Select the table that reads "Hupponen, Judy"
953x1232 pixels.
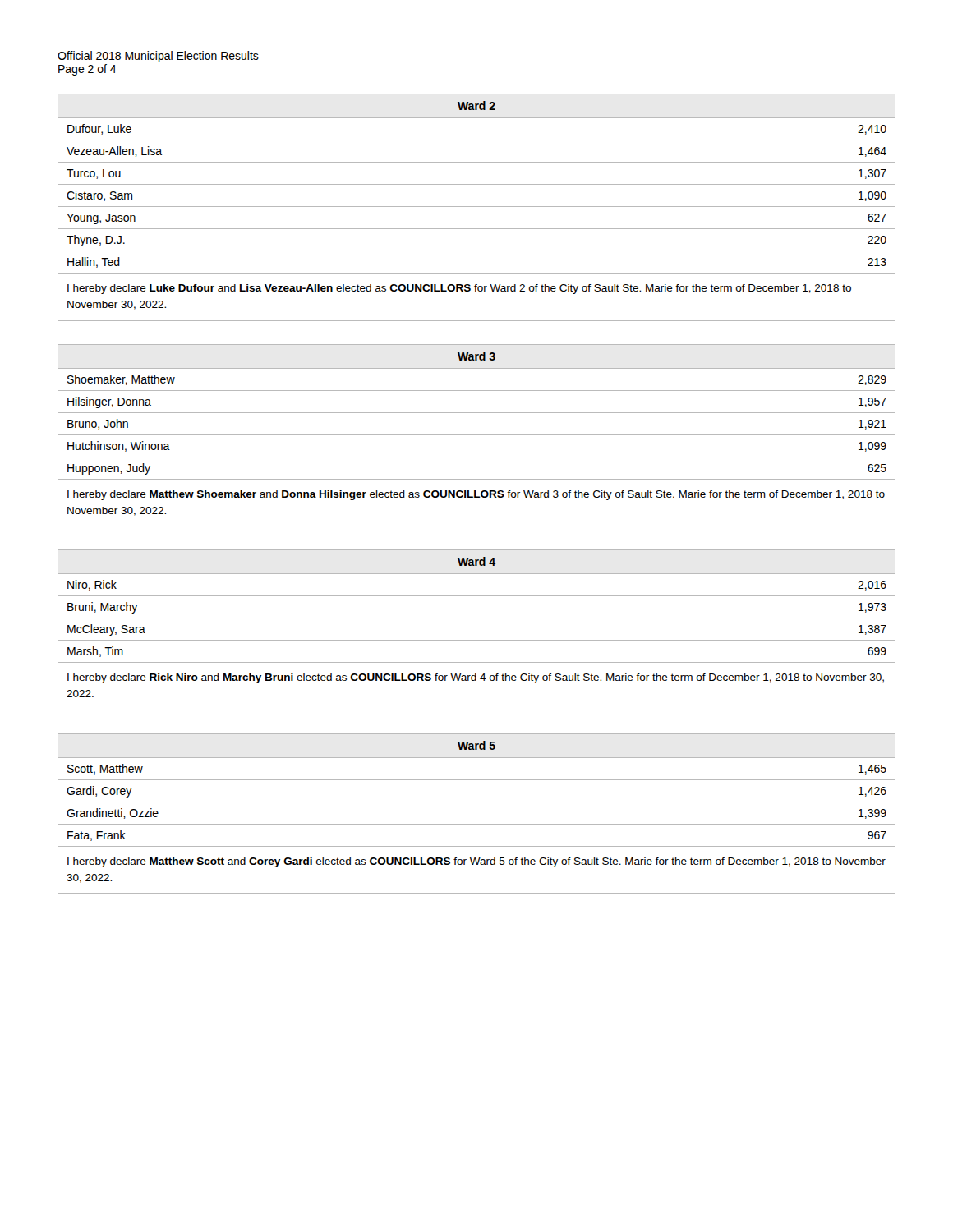[476, 435]
